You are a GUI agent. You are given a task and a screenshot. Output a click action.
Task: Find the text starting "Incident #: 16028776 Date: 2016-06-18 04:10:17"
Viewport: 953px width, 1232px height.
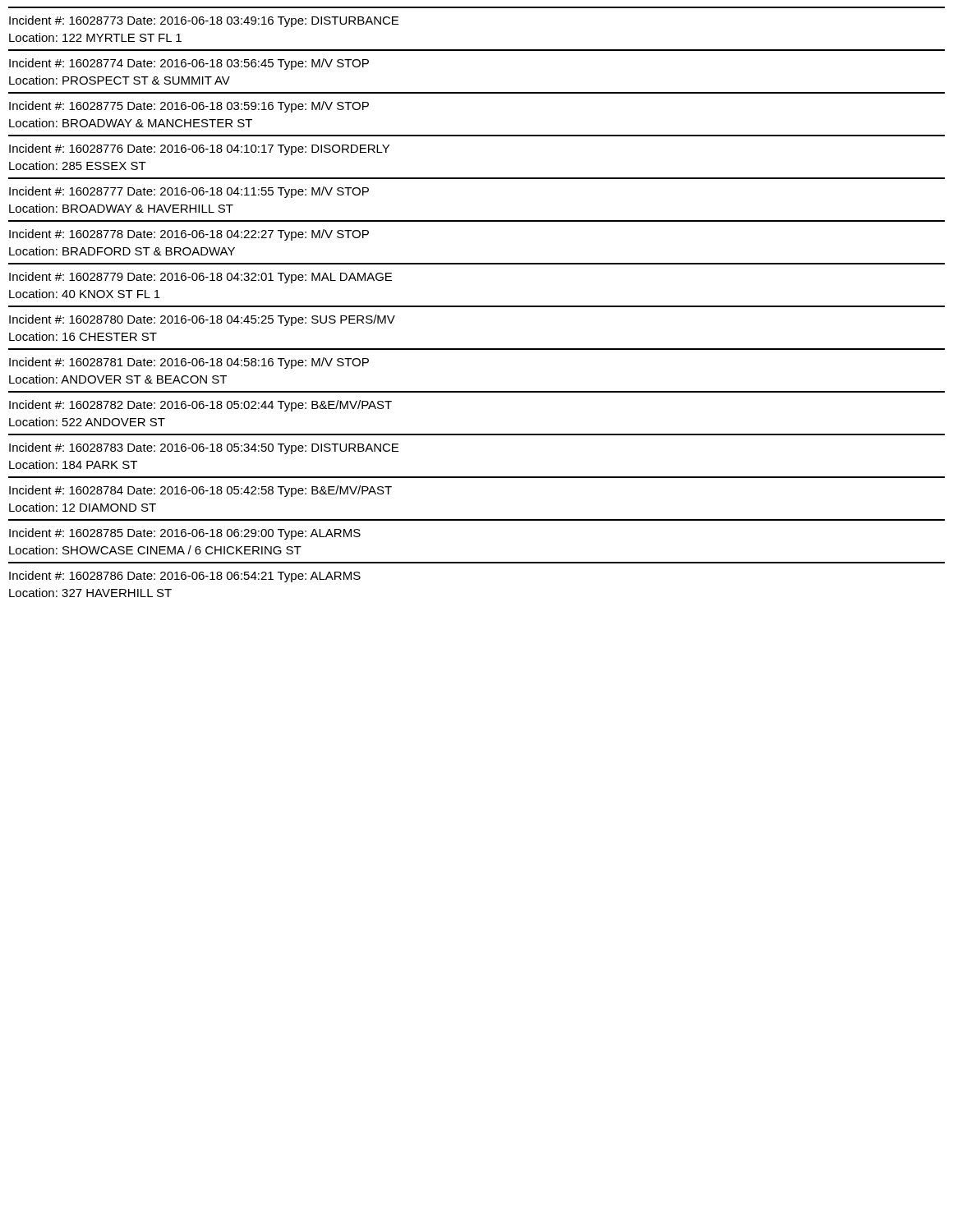coord(199,149)
